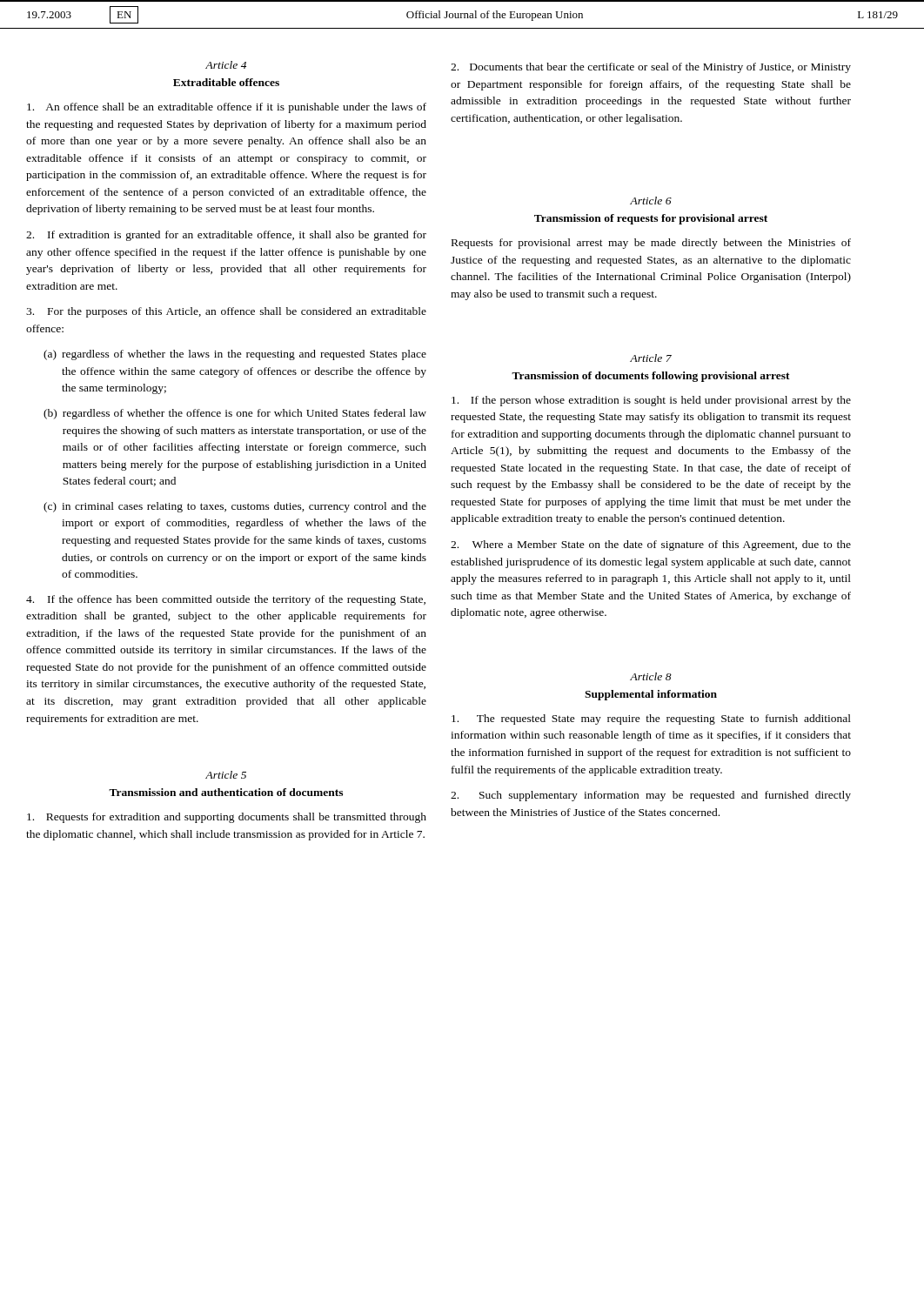Click on the section header that says "Article 5"

point(226,775)
